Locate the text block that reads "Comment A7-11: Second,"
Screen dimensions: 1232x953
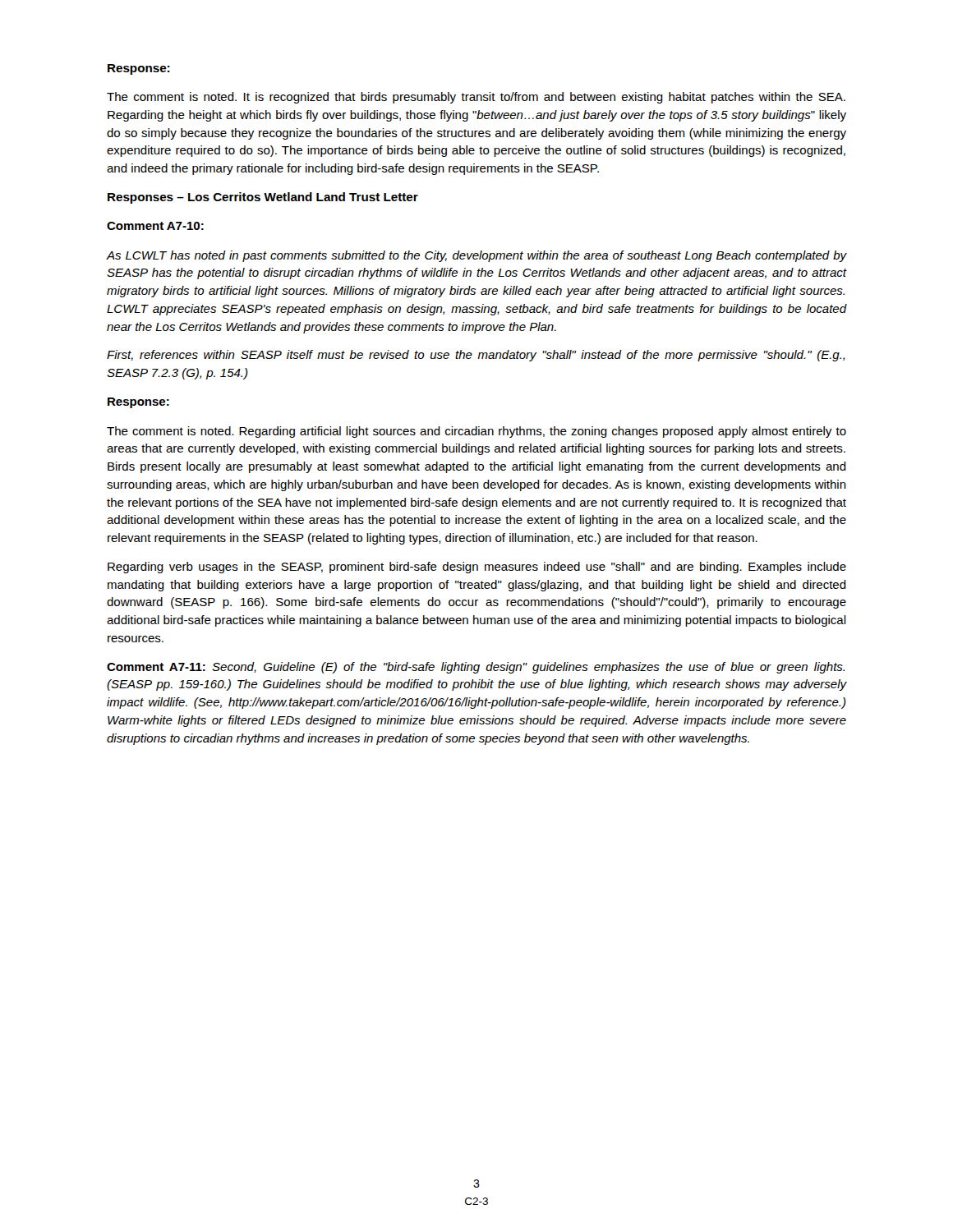tap(476, 702)
